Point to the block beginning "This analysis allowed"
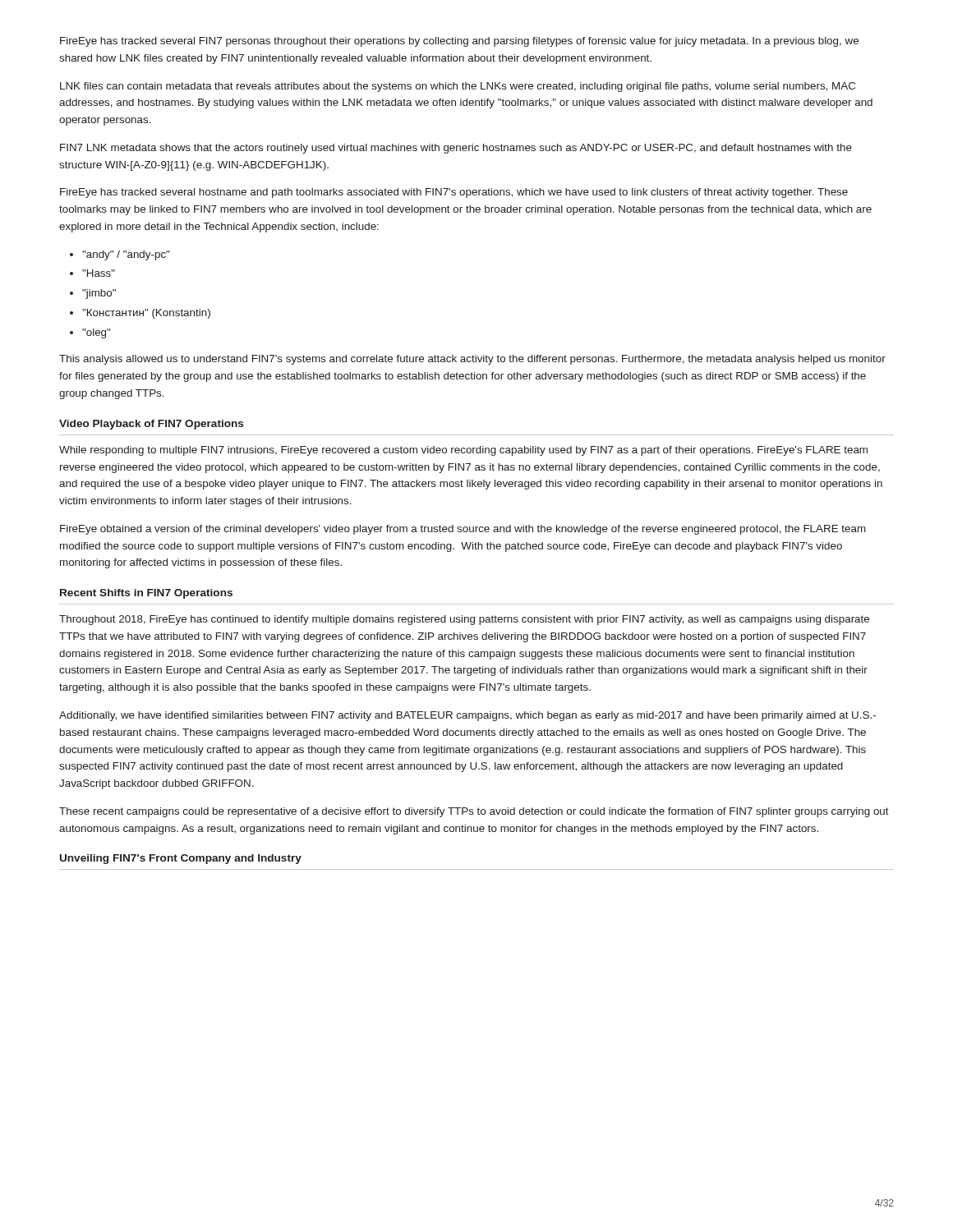This screenshot has width=953, height=1232. click(x=472, y=376)
